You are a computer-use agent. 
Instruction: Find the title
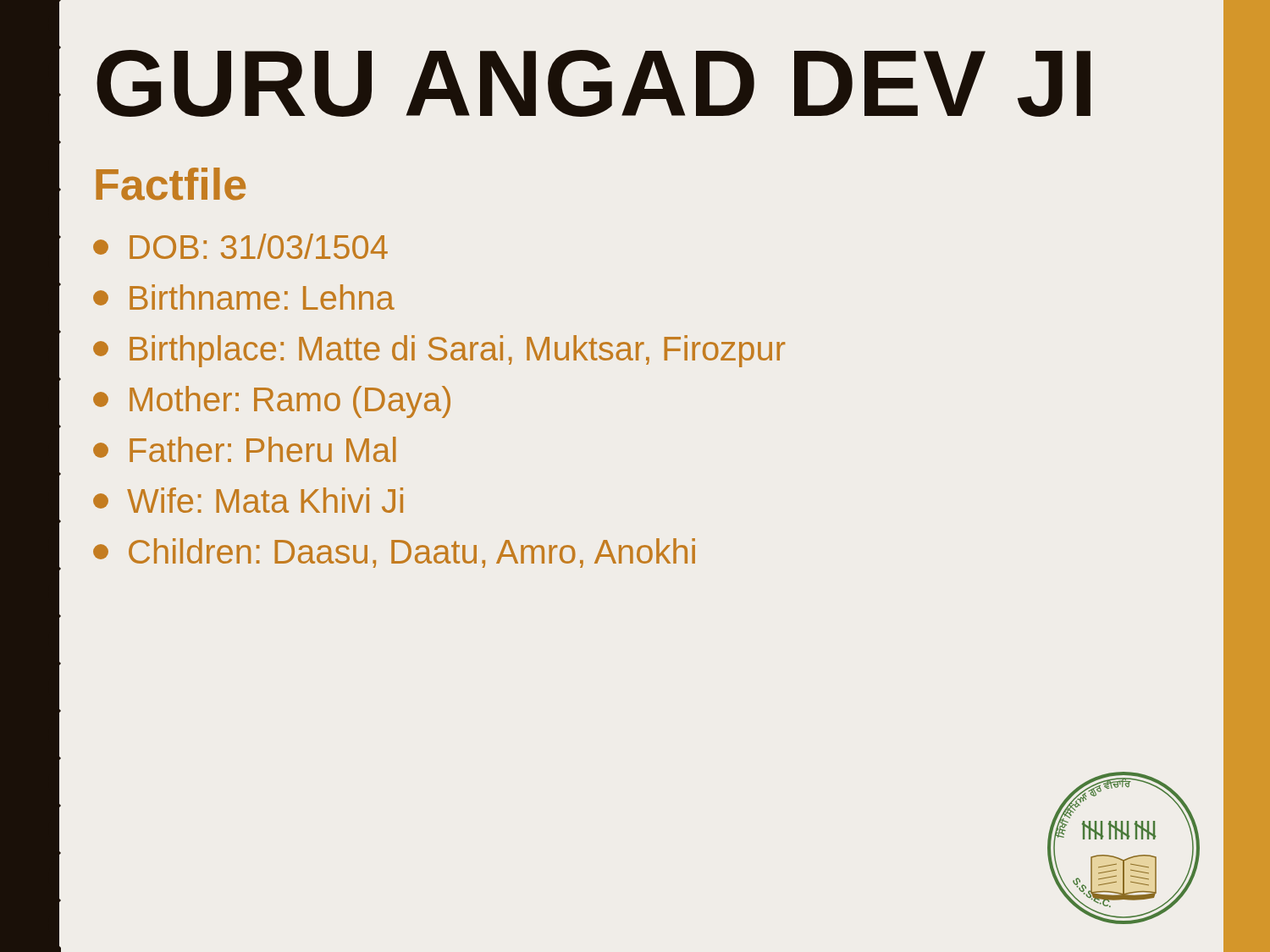(x=650, y=84)
